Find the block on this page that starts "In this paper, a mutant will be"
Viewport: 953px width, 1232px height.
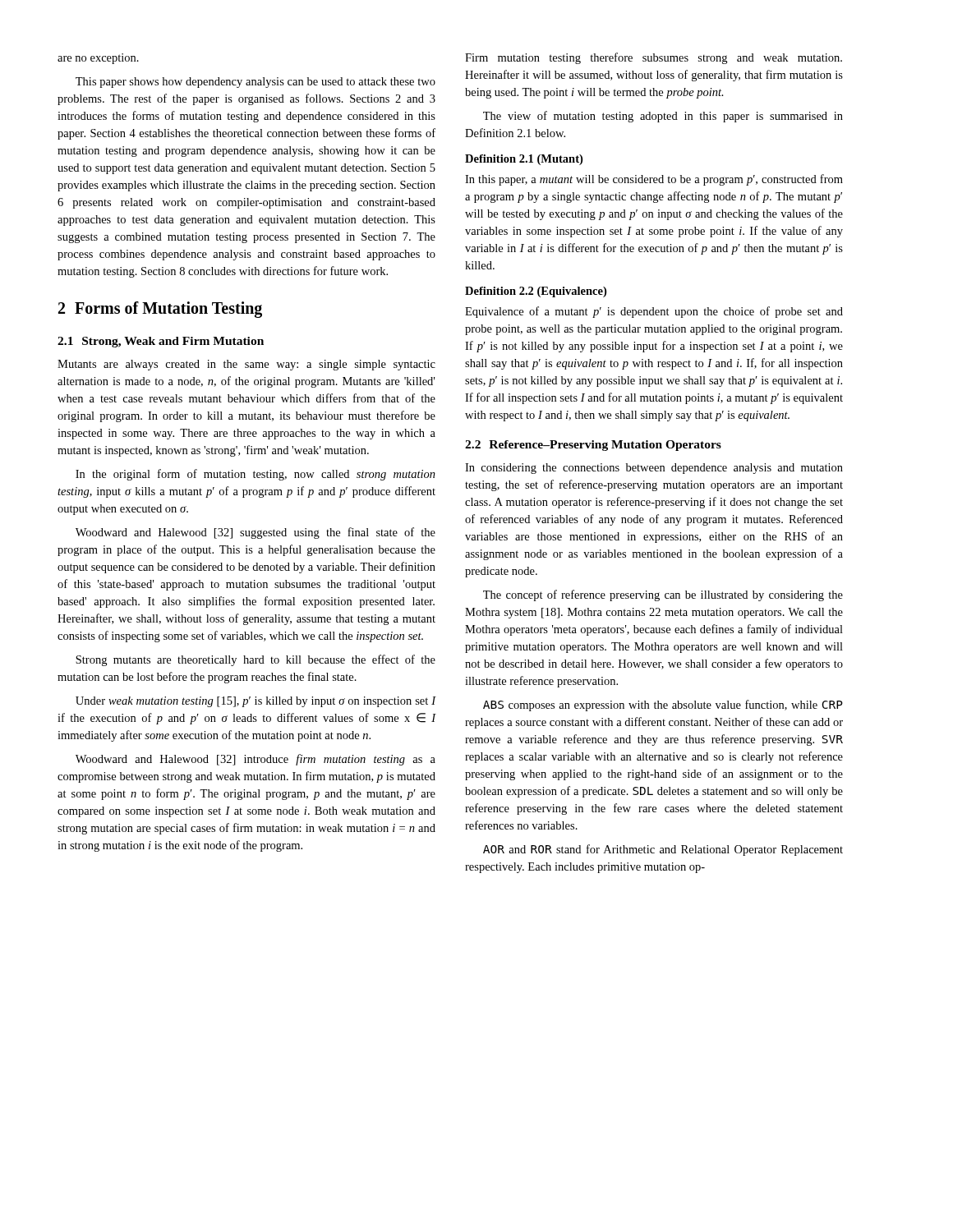click(x=654, y=223)
